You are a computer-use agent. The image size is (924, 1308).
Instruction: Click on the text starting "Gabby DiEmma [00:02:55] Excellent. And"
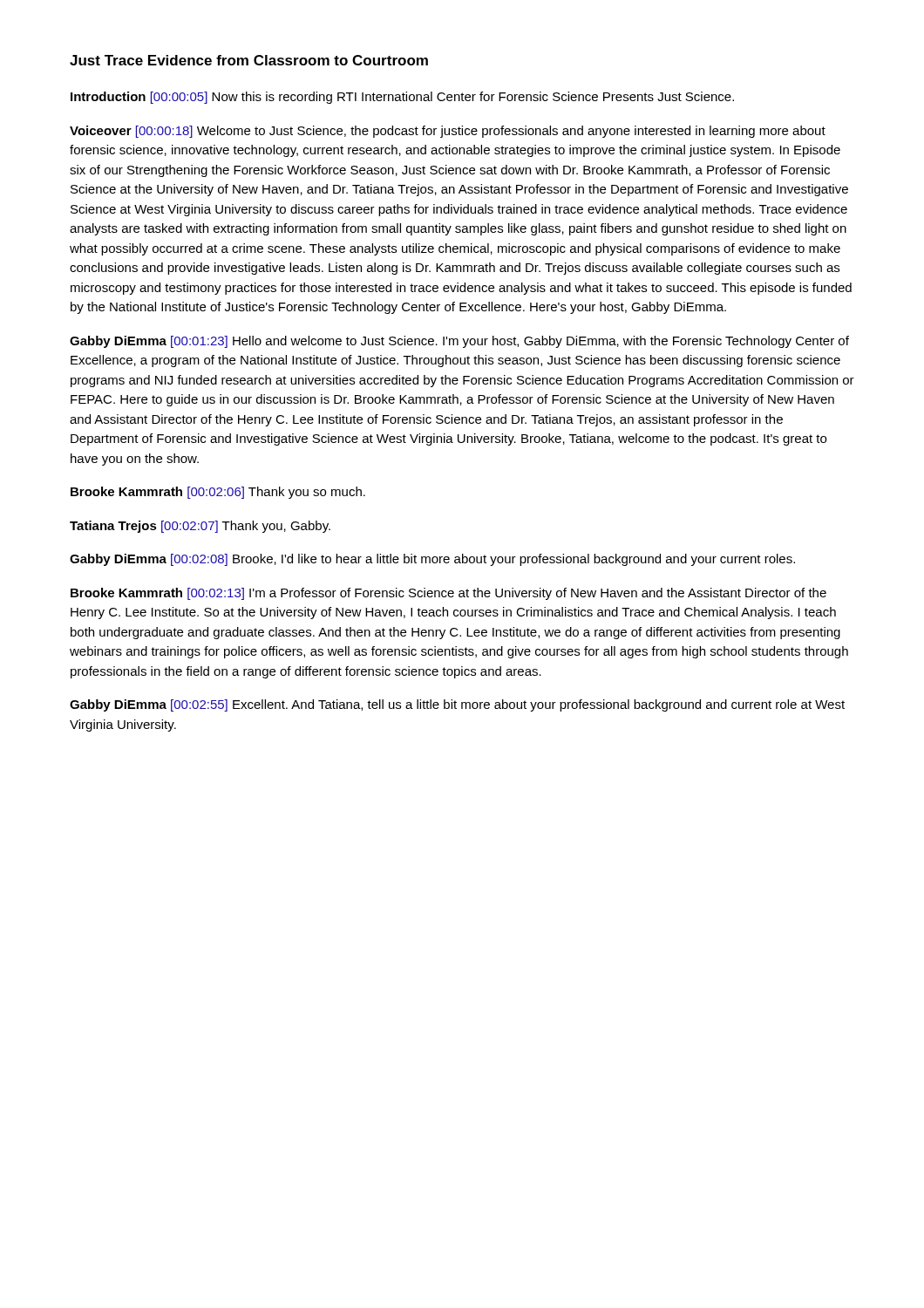pos(457,714)
